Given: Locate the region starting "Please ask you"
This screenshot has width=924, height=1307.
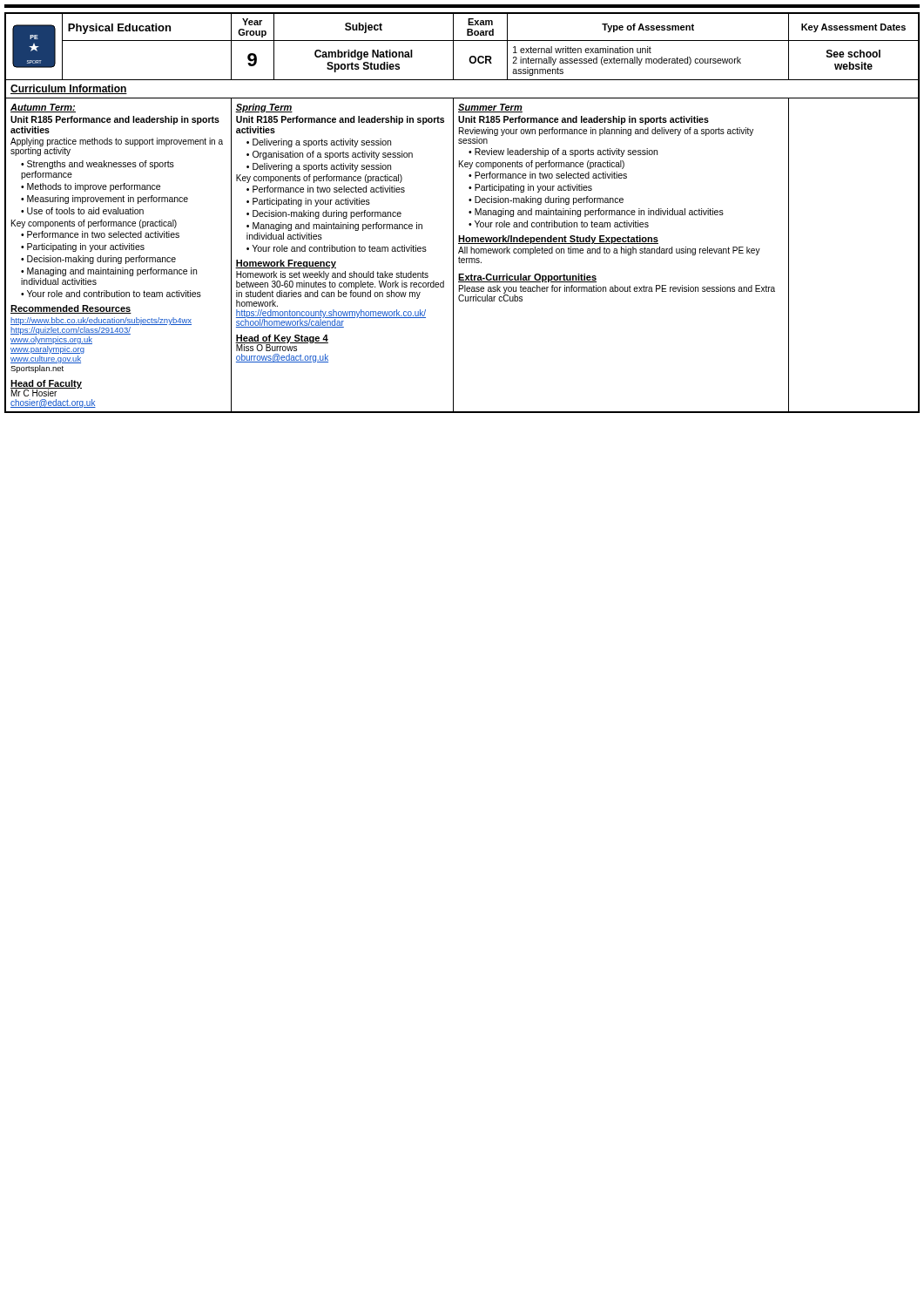Looking at the screenshot, I should (x=617, y=294).
